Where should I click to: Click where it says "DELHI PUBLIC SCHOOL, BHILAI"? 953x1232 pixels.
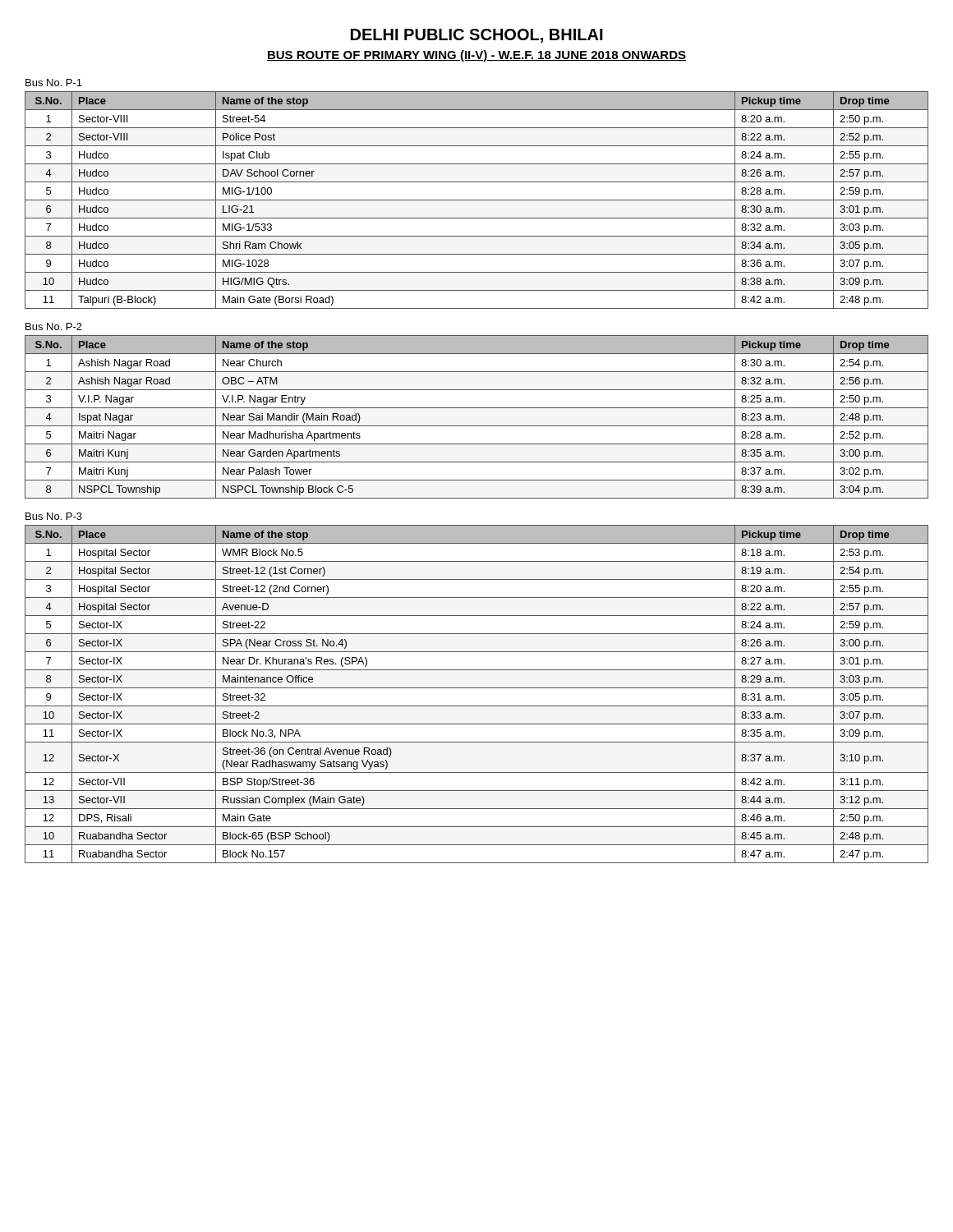pyautogui.click(x=476, y=34)
